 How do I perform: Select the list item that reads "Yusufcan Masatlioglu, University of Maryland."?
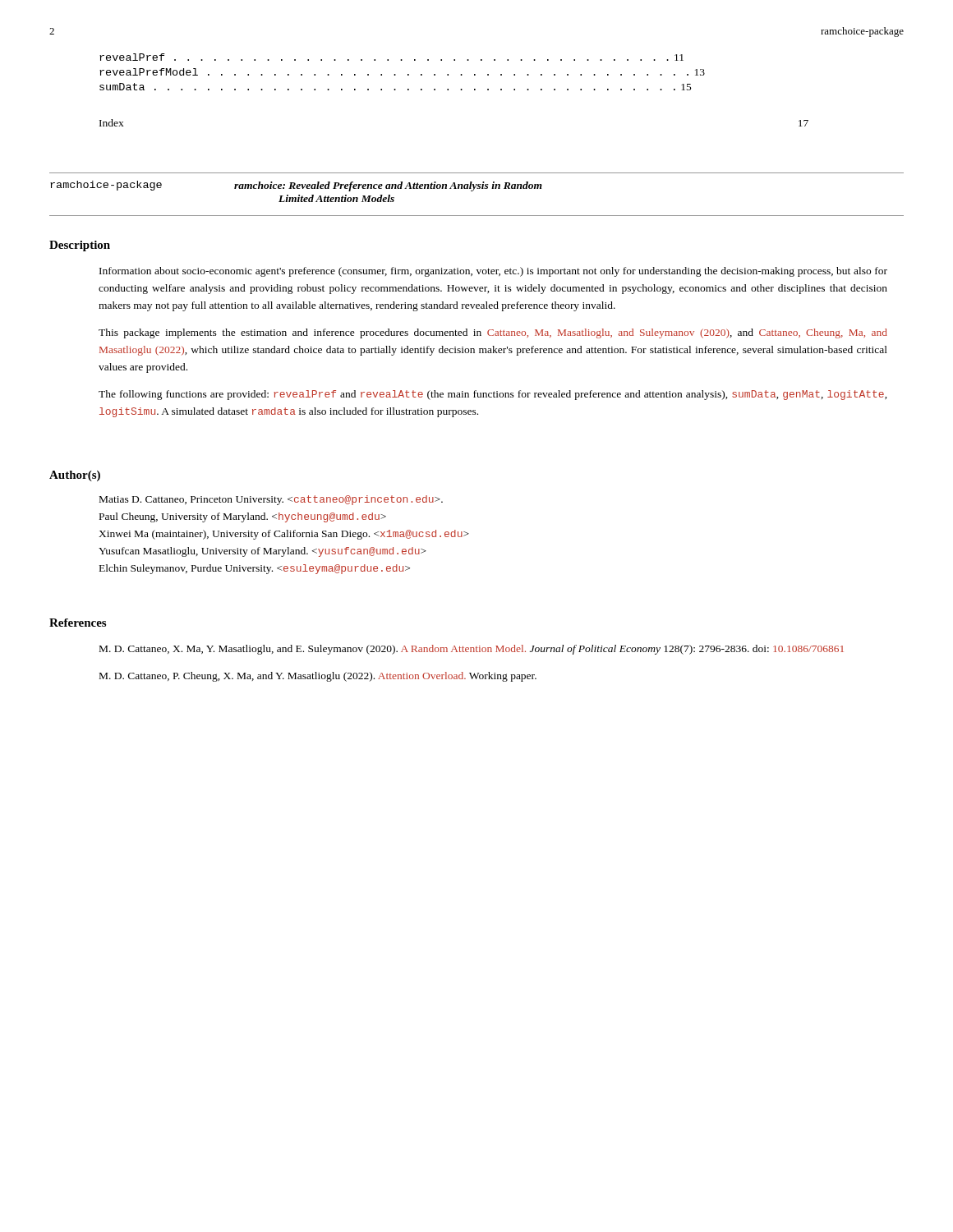(x=263, y=551)
